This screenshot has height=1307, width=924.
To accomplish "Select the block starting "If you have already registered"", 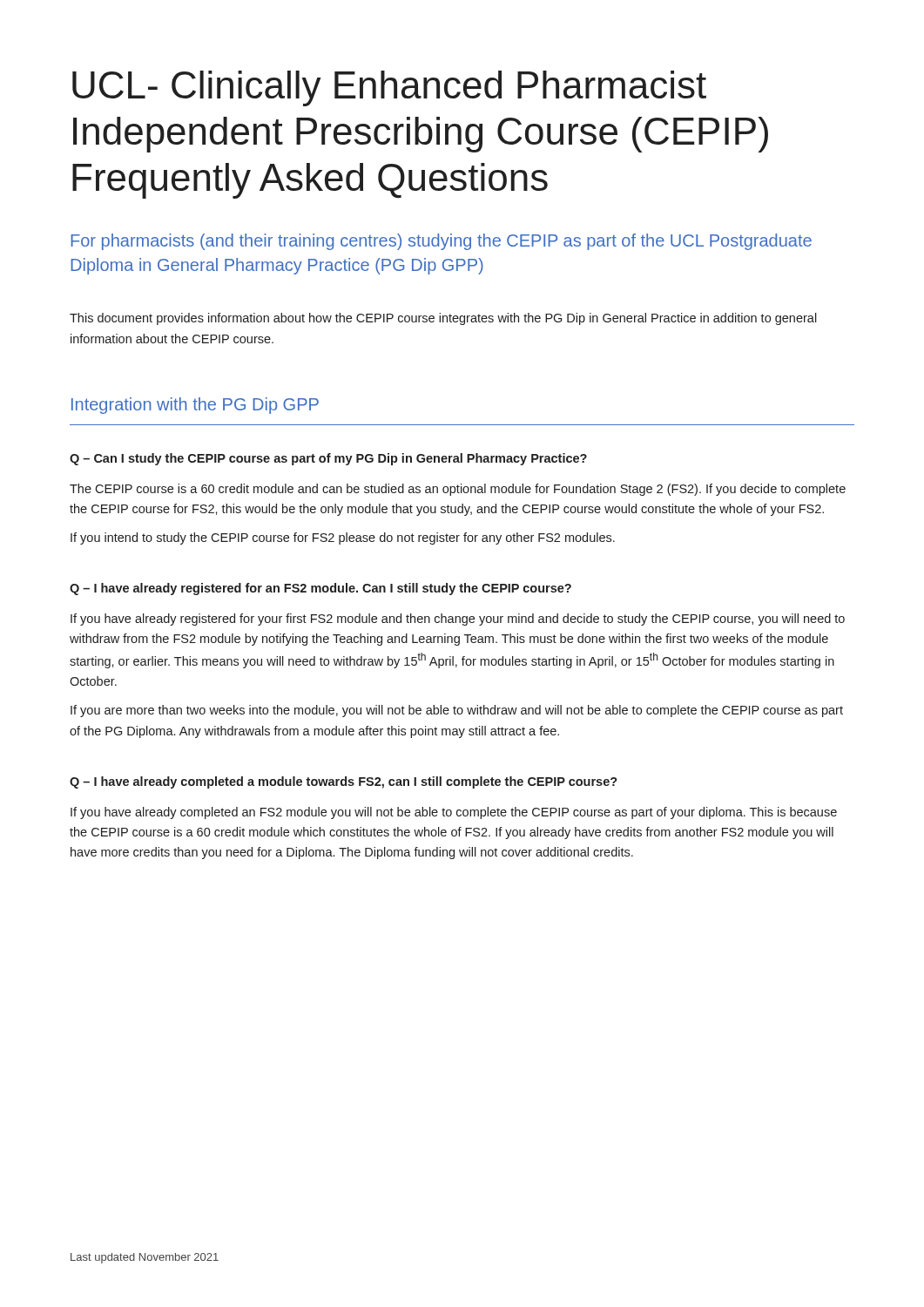I will pos(462,651).
